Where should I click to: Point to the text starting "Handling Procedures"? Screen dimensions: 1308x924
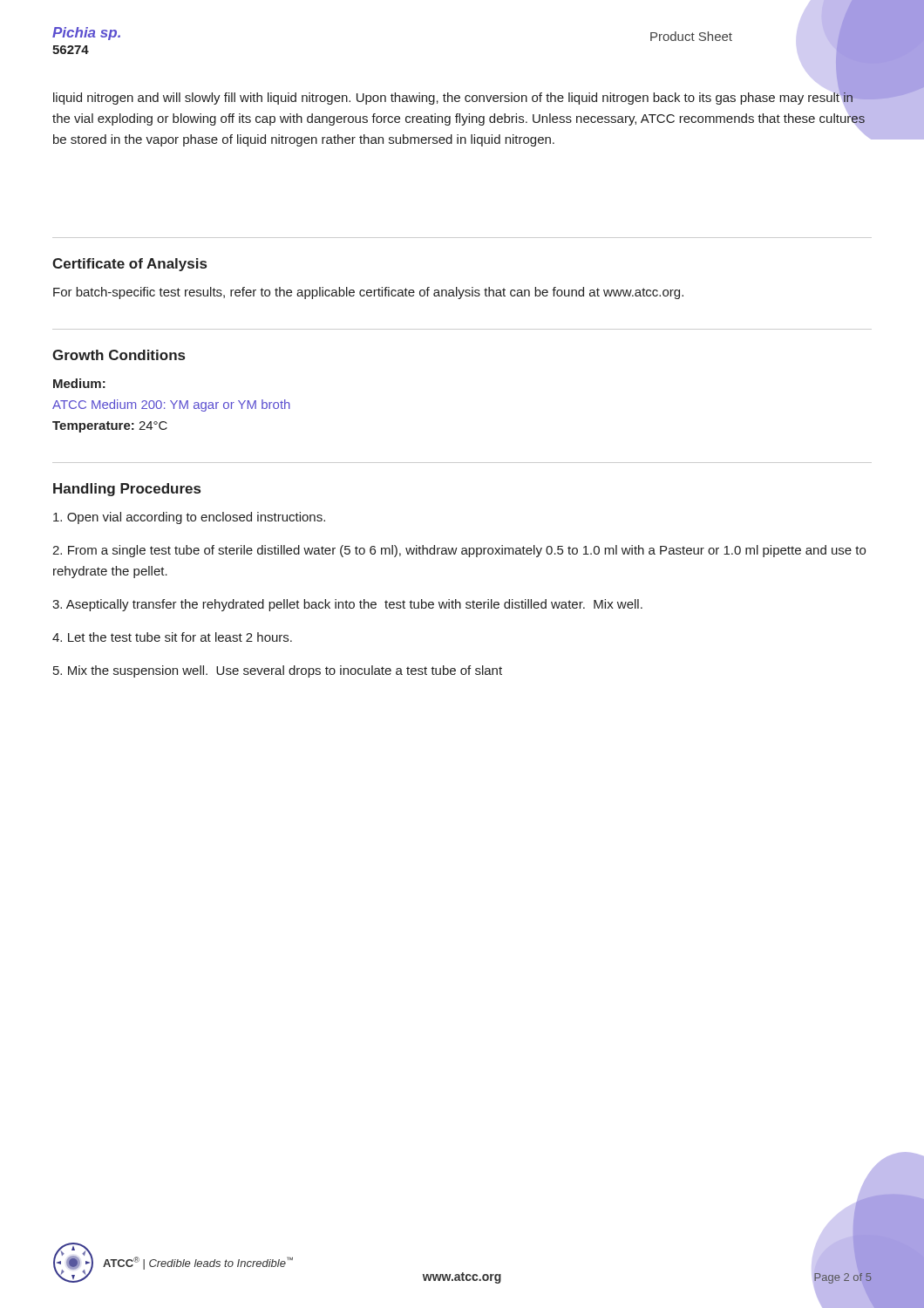(127, 489)
